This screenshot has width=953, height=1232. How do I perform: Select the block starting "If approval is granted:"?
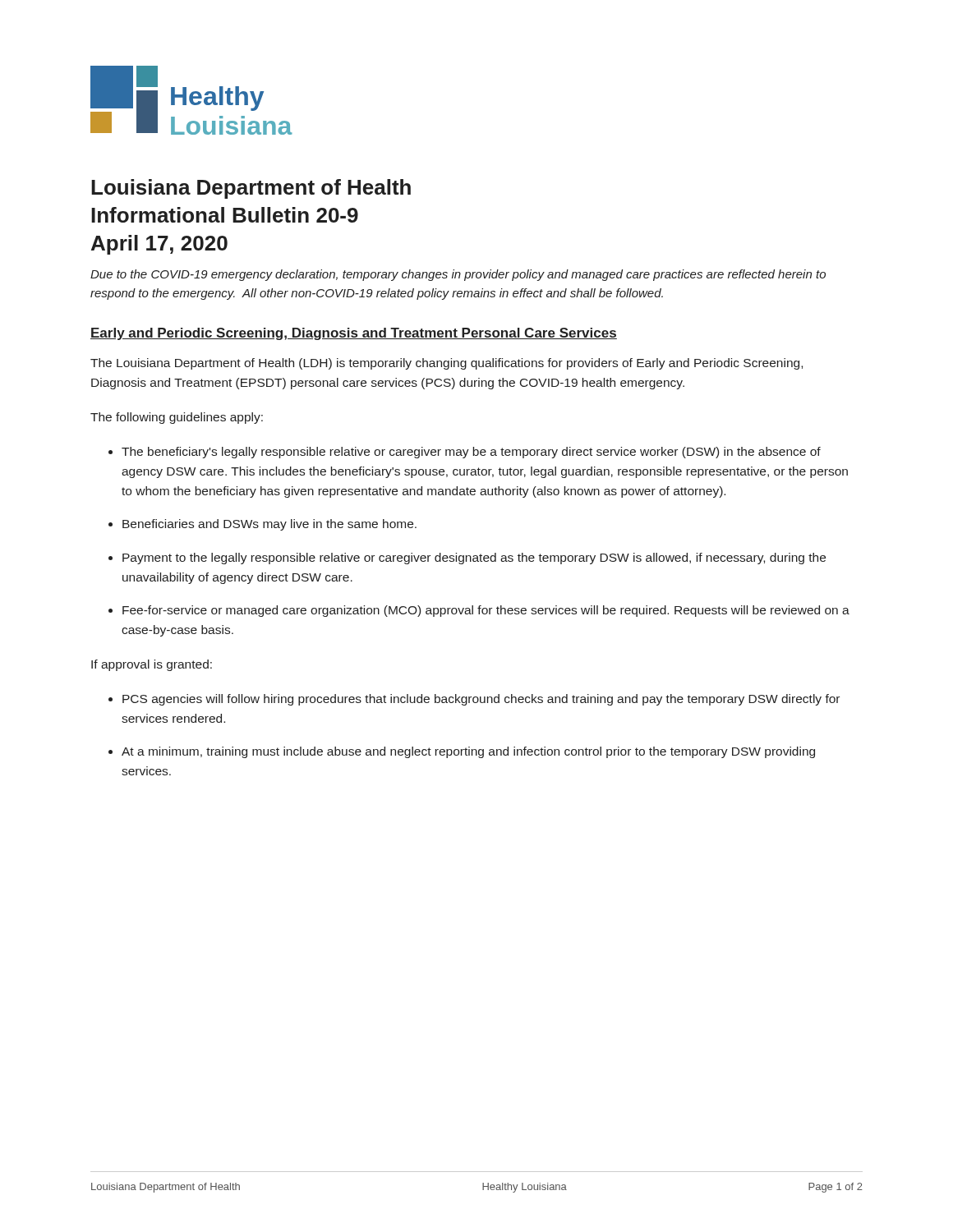[152, 665]
